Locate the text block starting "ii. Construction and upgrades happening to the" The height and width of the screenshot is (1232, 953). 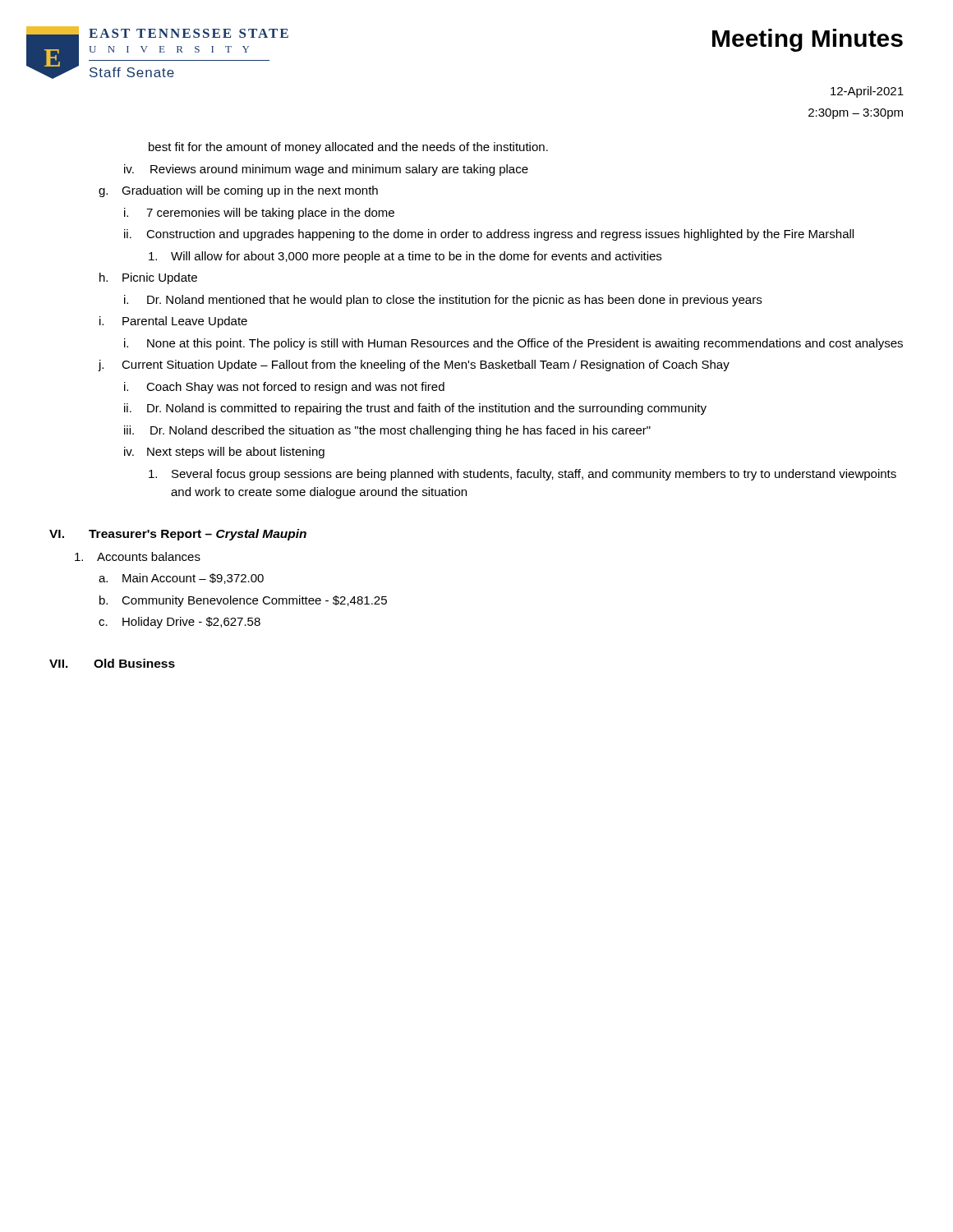click(522, 234)
